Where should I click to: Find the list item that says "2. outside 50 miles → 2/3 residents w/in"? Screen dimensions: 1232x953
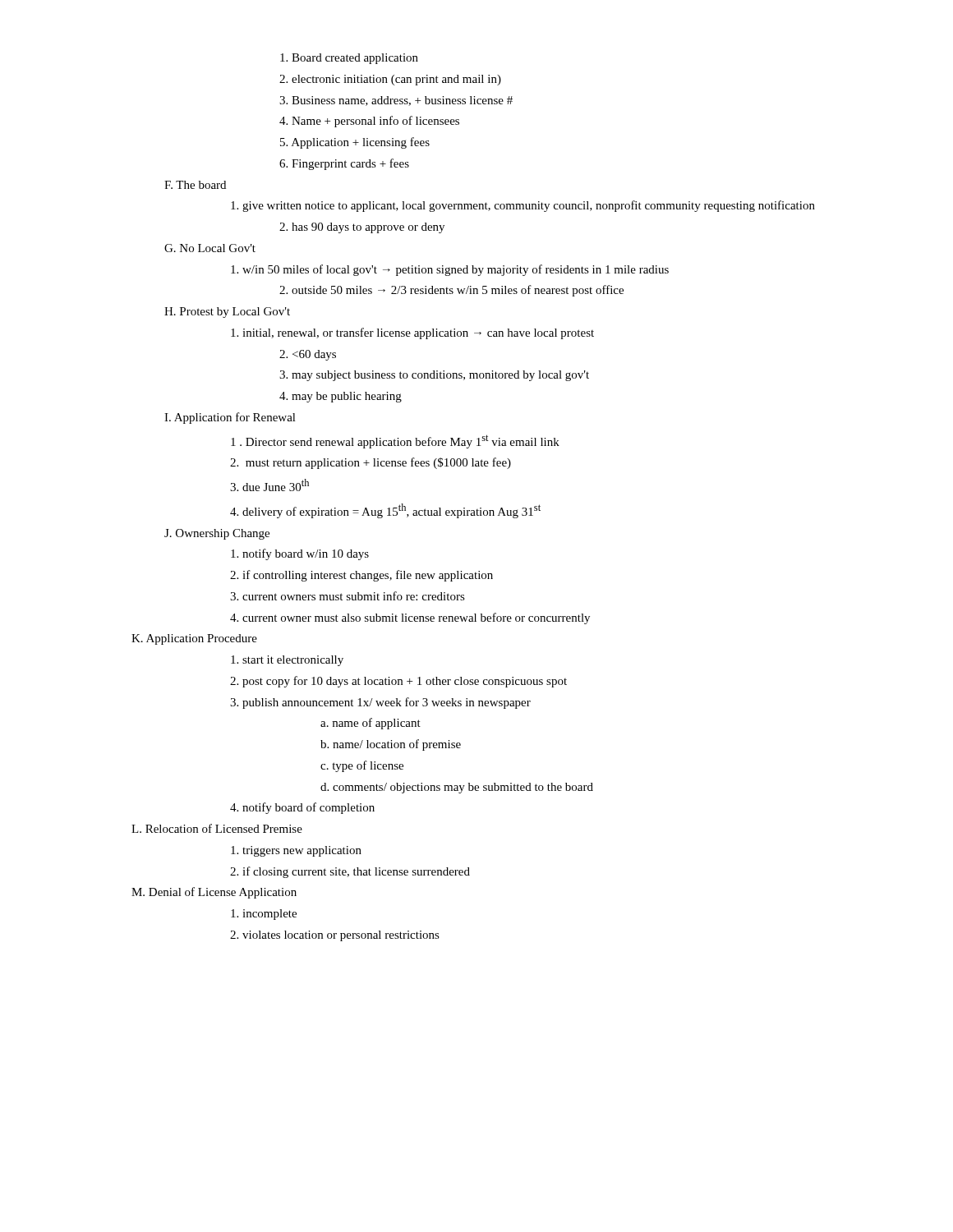click(x=452, y=290)
